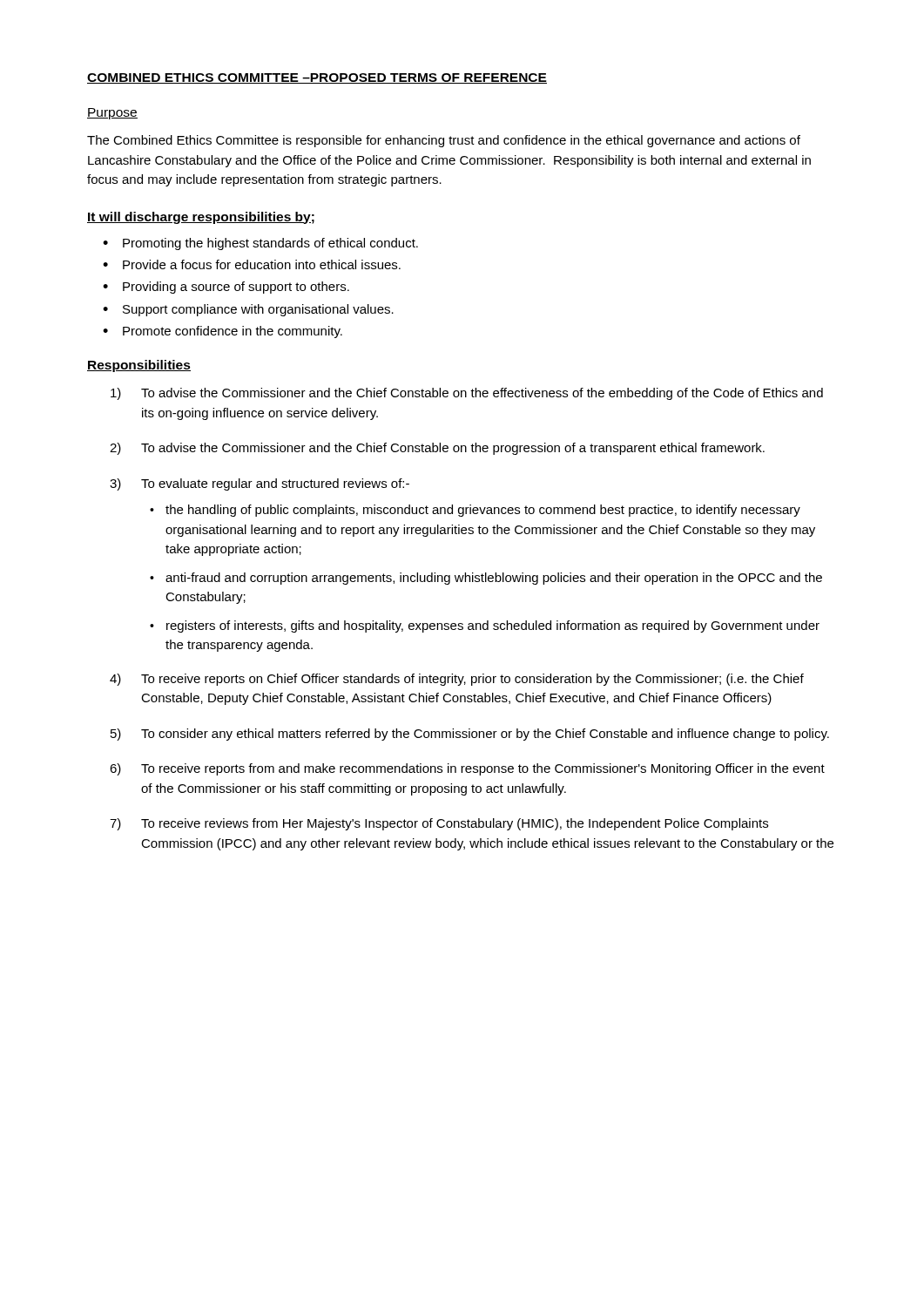Screen dimensions: 1307x924
Task: Find the passage starting "• registers of interests, gifts and hospitality, expenses"
Action: tap(493, 636)
